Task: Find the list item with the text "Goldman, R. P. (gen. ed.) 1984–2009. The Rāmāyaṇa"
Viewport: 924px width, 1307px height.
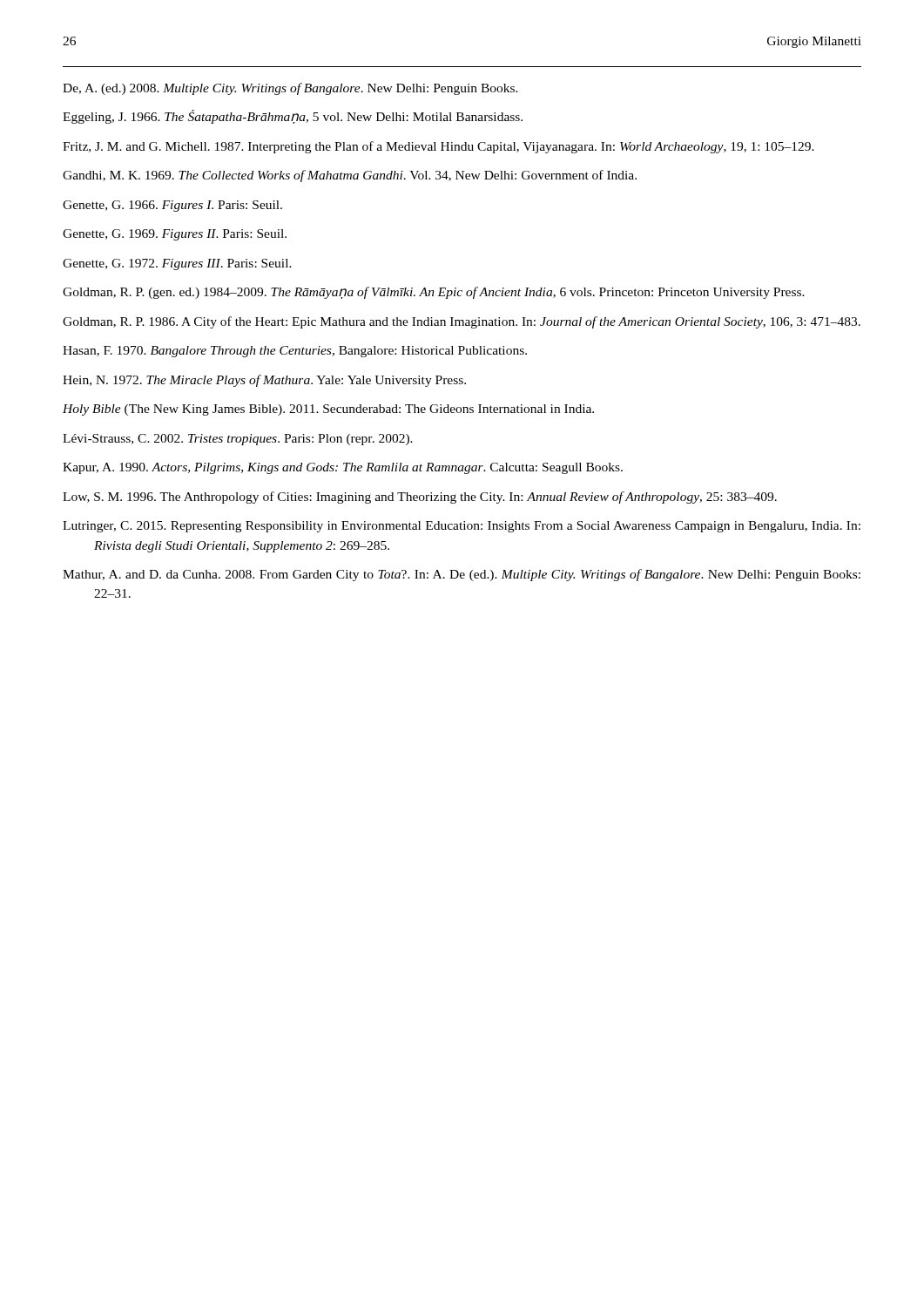Action: [x=434, y=292]
